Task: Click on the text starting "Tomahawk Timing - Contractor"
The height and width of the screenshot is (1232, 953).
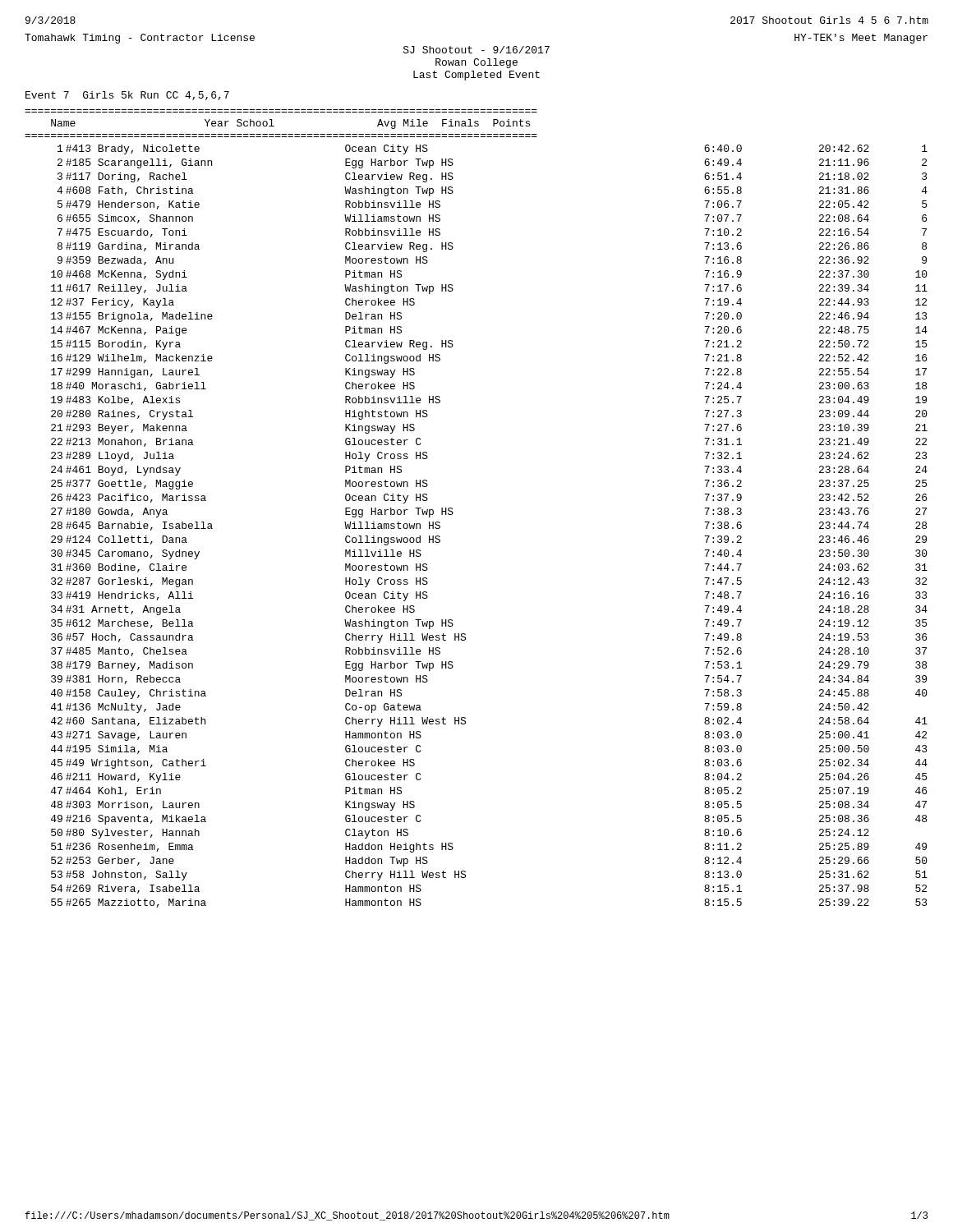Action: point(476,57)
